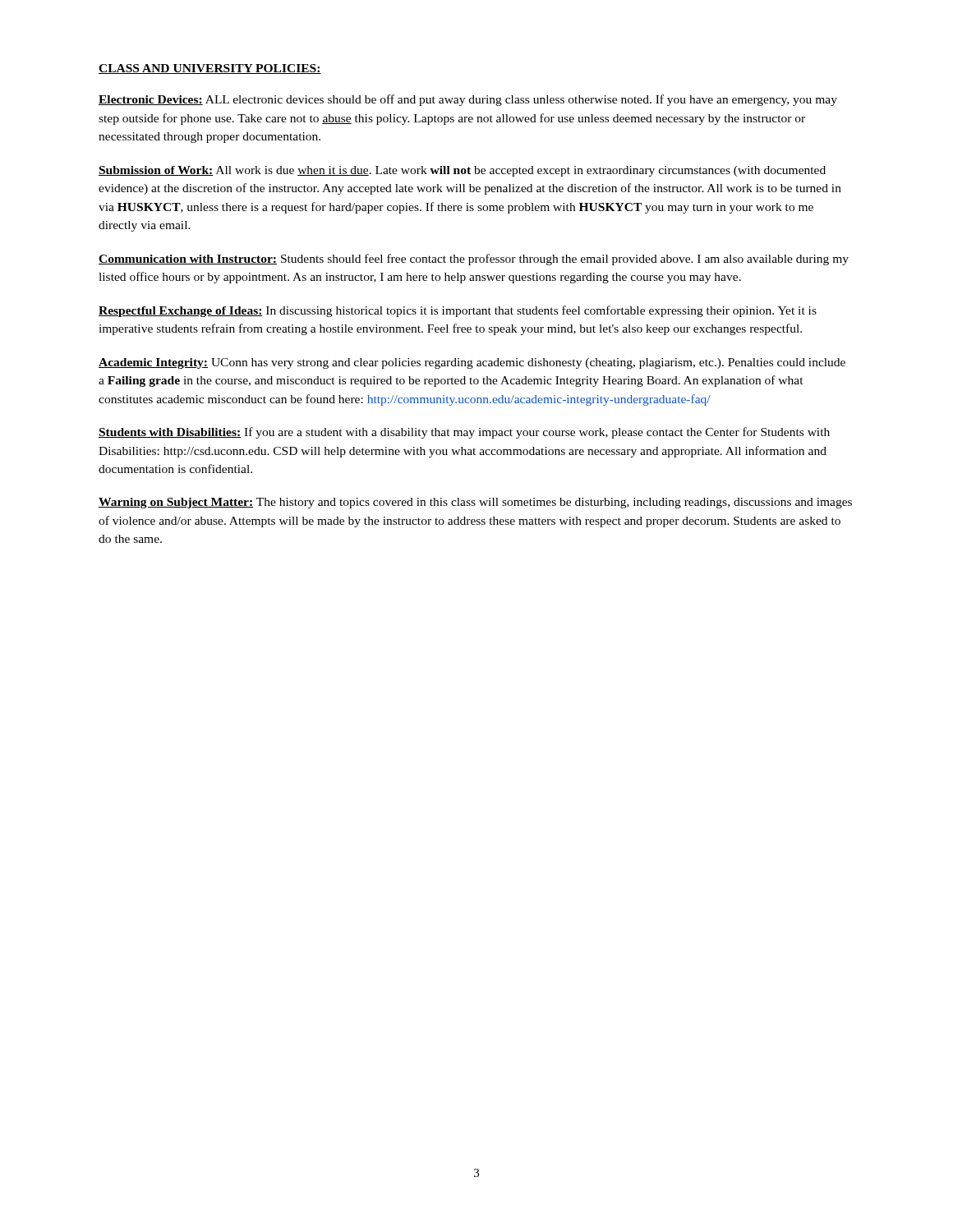Viewport: 953px width, 1232px height.
Task: Find the text block that reads "Communication with Instructor: Students should feel"
Action: coord(476,268)
